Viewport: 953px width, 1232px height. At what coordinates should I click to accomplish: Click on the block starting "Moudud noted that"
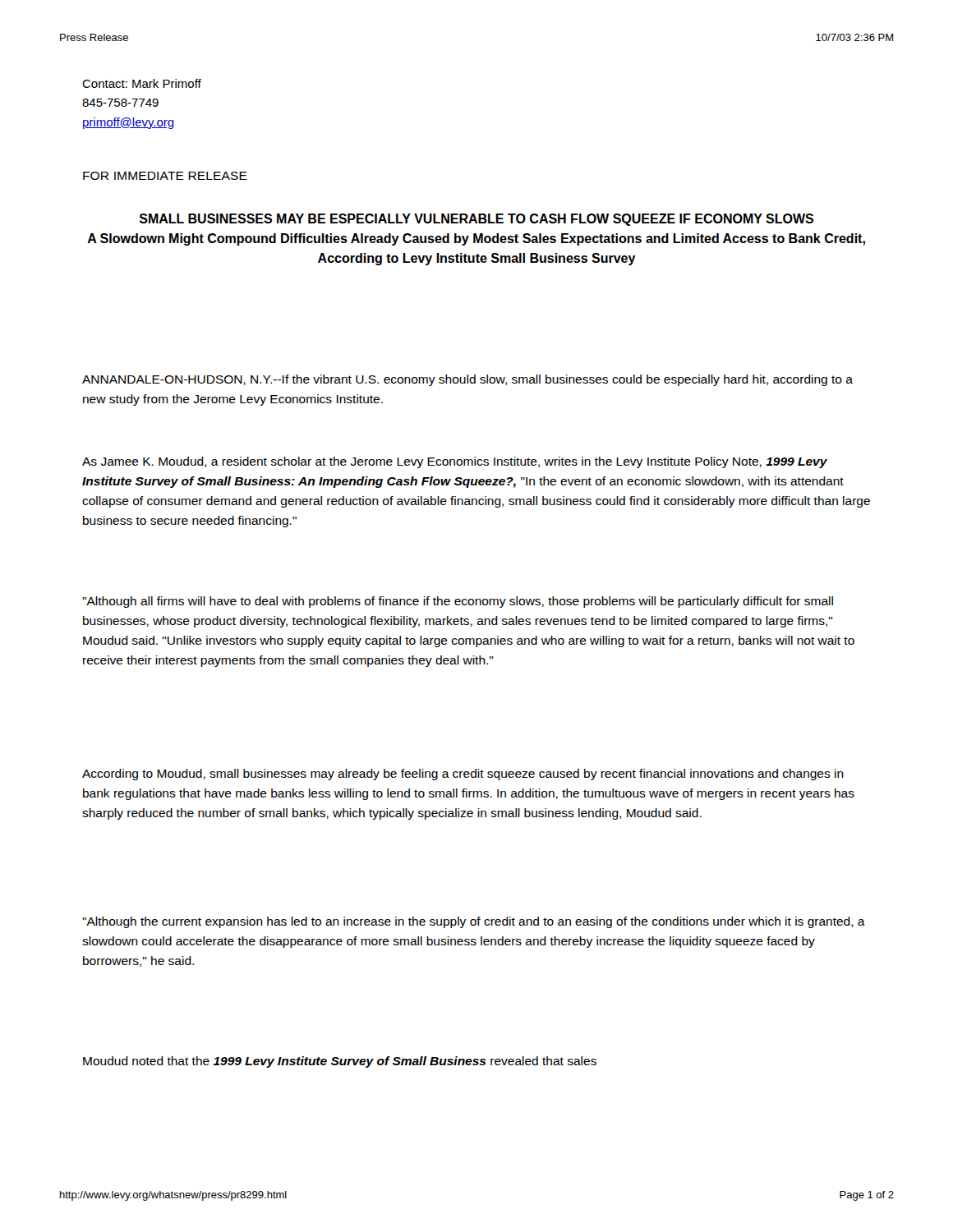(x=339, y=1061)
